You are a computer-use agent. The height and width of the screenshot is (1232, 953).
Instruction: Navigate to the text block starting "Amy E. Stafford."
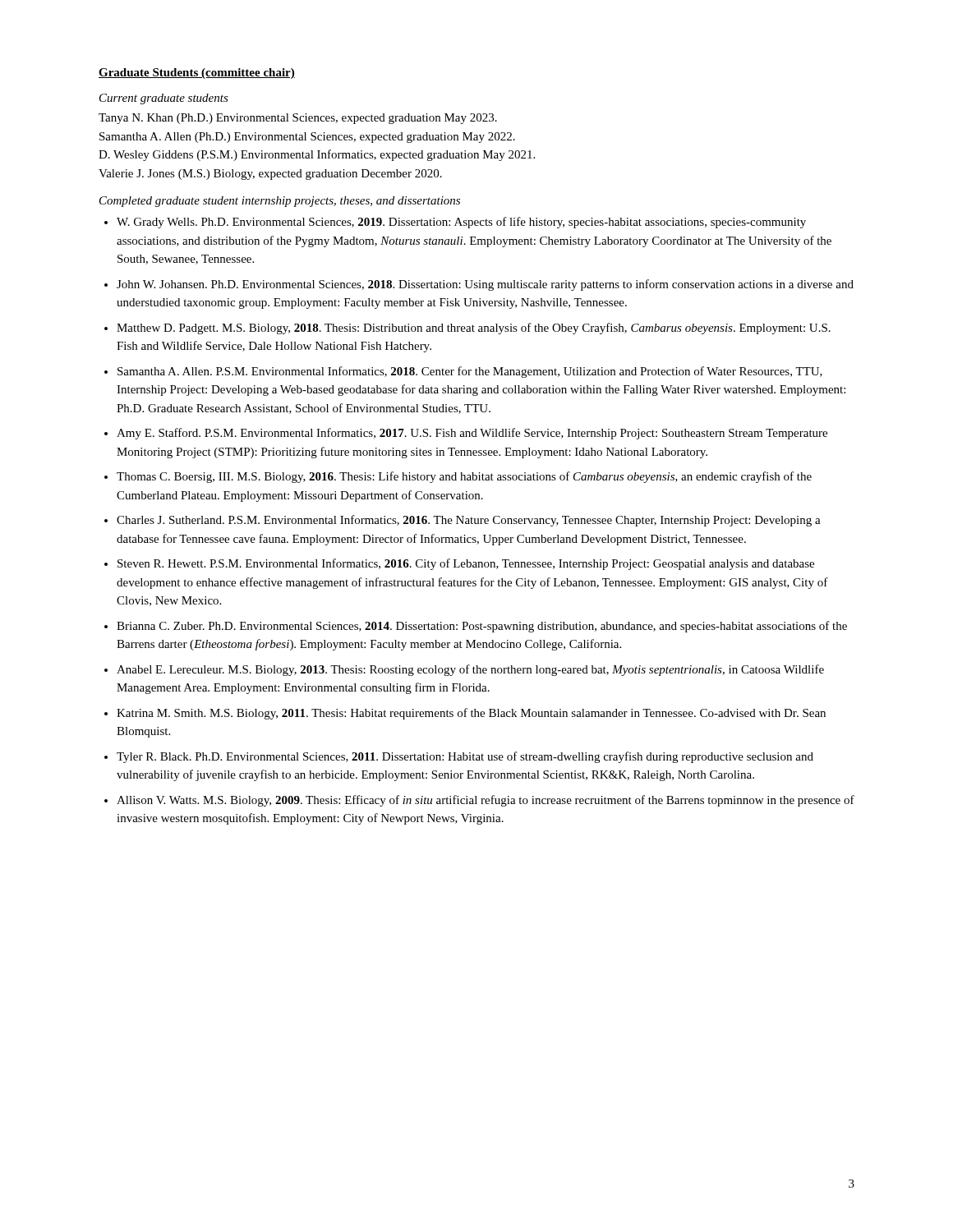(472, 442)
